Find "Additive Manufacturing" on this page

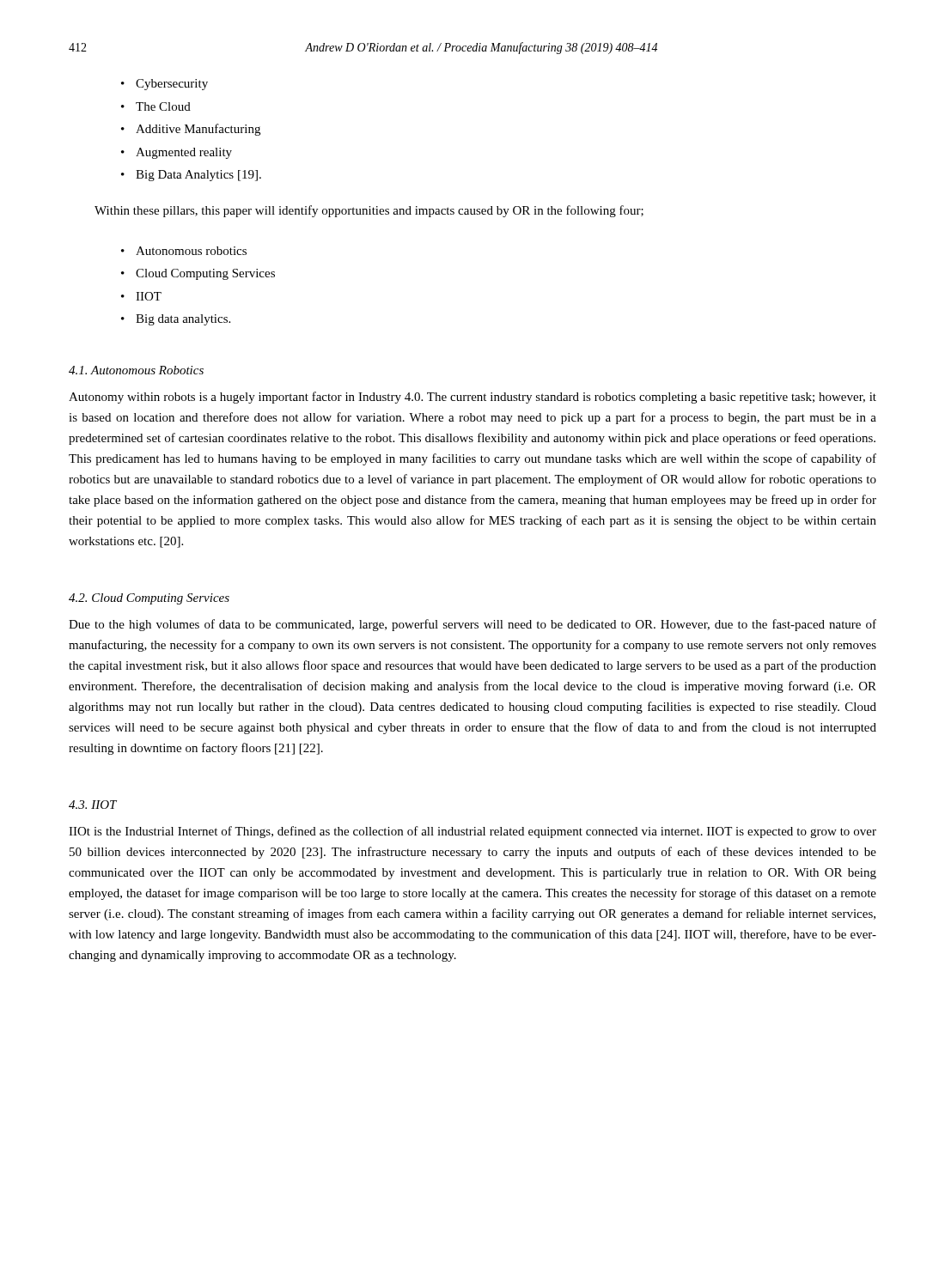(x=191, y=130)
